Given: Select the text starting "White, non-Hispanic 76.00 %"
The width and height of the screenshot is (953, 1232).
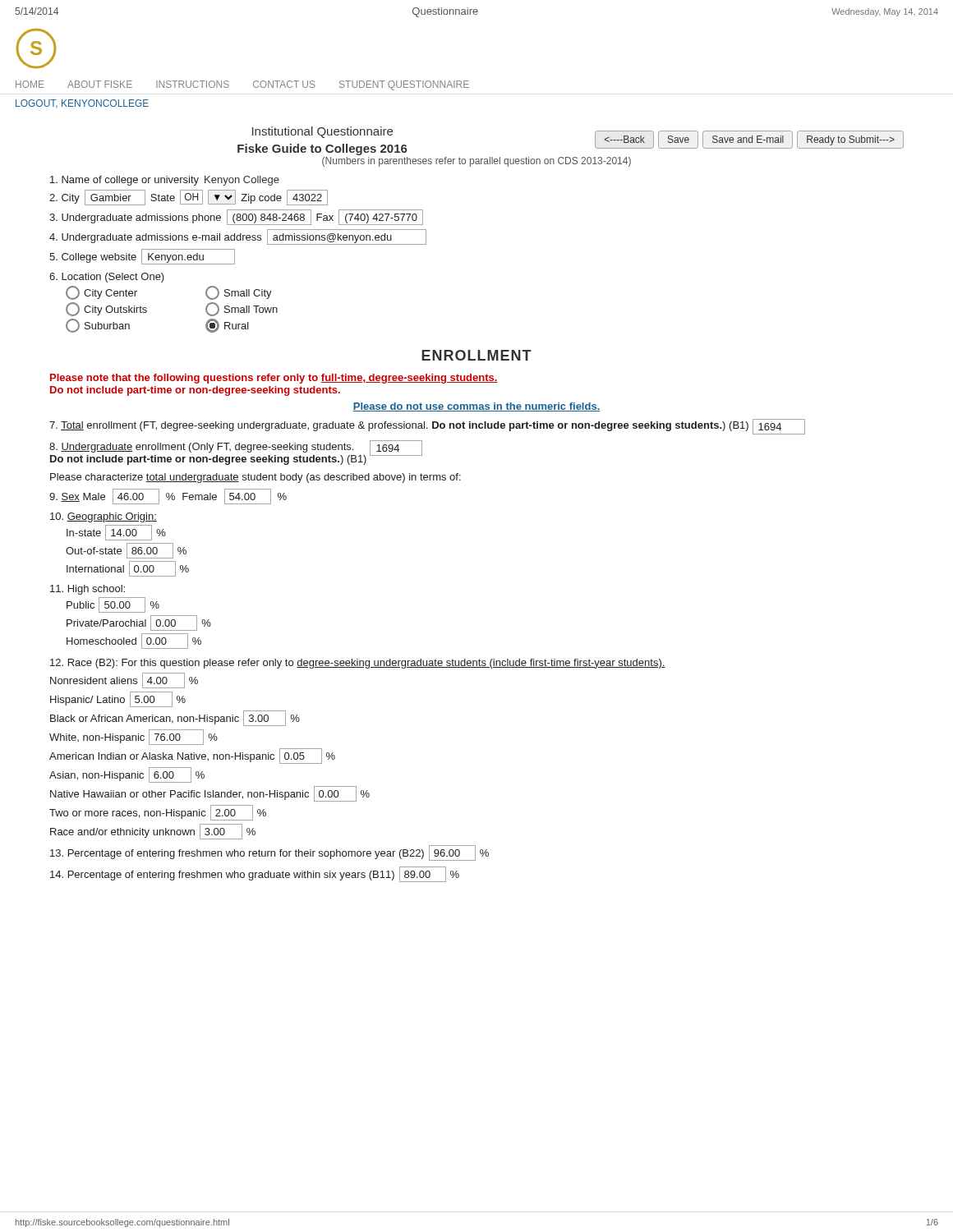Looking at the screenshot, I should (x=133, y=737).
